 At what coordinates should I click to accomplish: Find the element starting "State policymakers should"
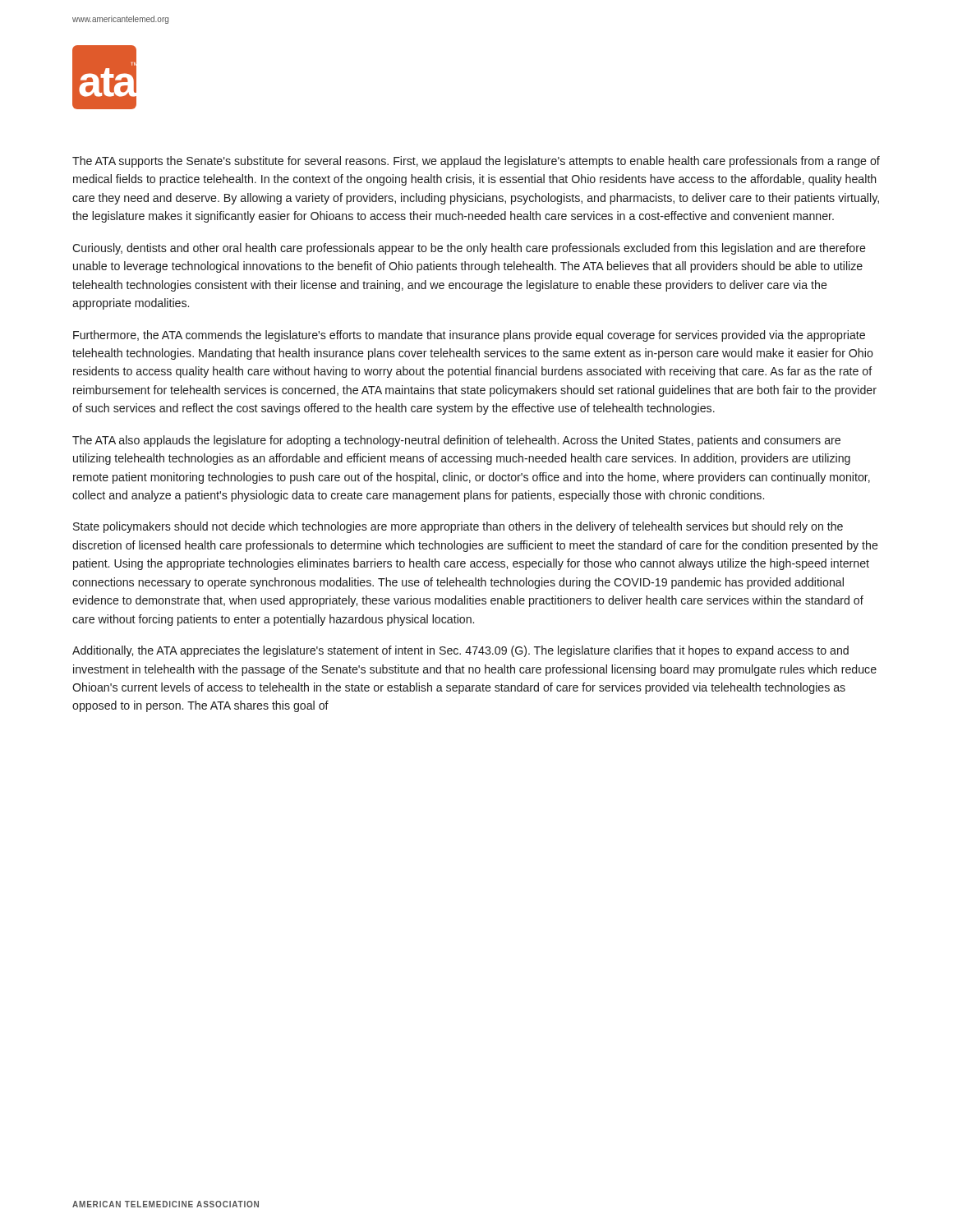coord(476,573)
